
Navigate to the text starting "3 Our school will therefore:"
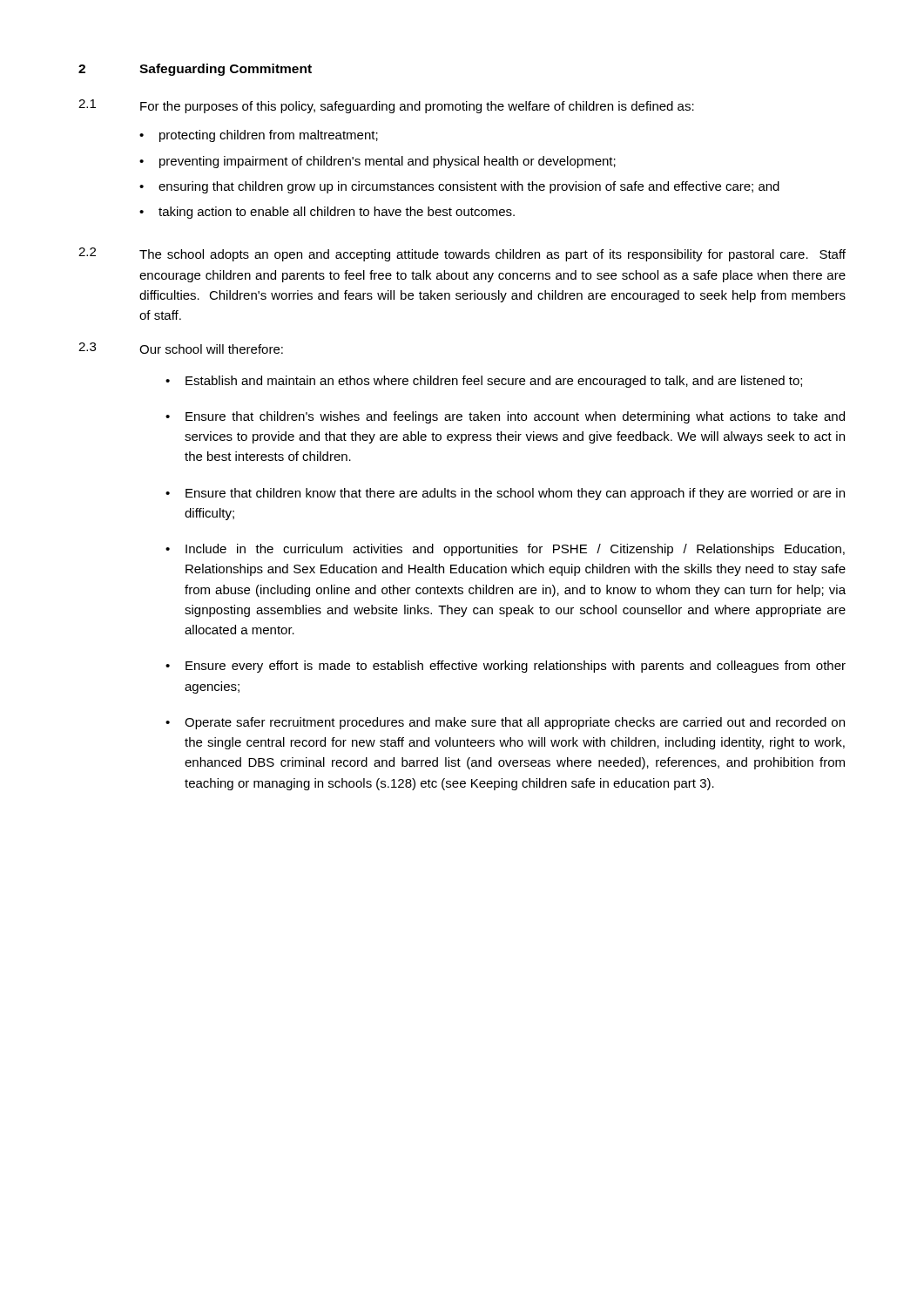coord(462,574)
